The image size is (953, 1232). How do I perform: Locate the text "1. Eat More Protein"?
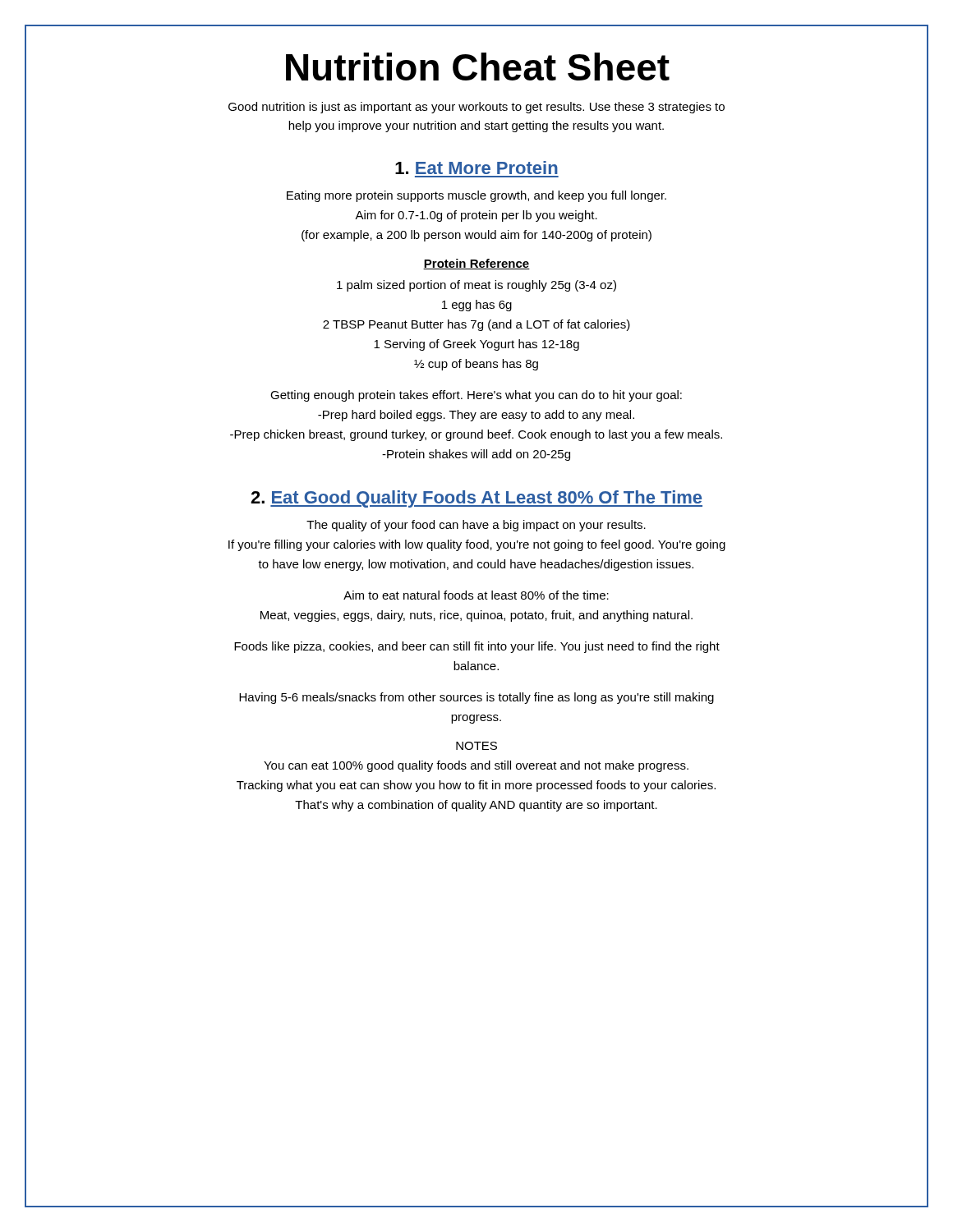pyautogui.click(x=476, y=168)
